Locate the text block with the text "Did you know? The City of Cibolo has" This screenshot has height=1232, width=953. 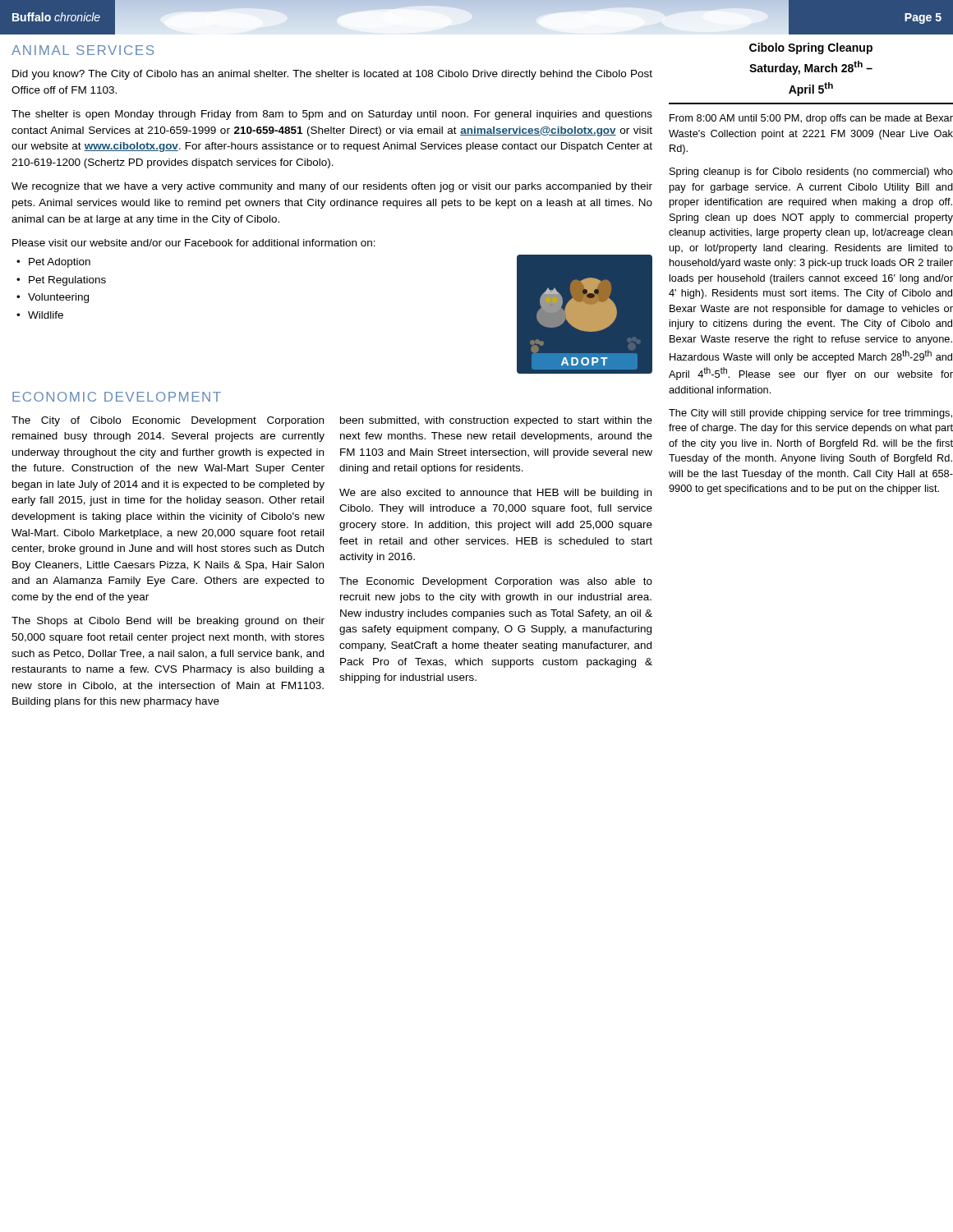click(x=332, y=82)
